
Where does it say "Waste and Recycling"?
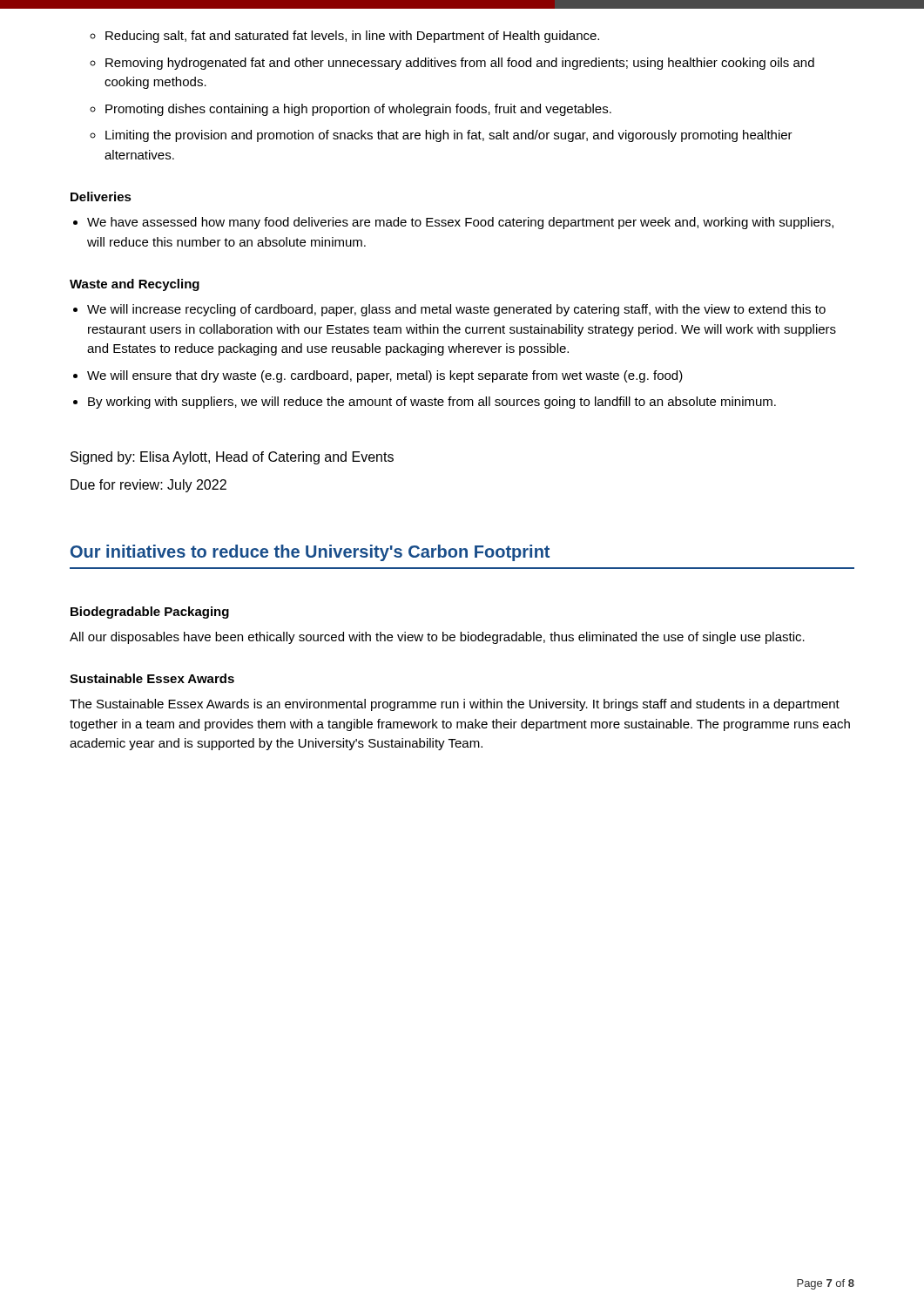click(x=135, y=284)
